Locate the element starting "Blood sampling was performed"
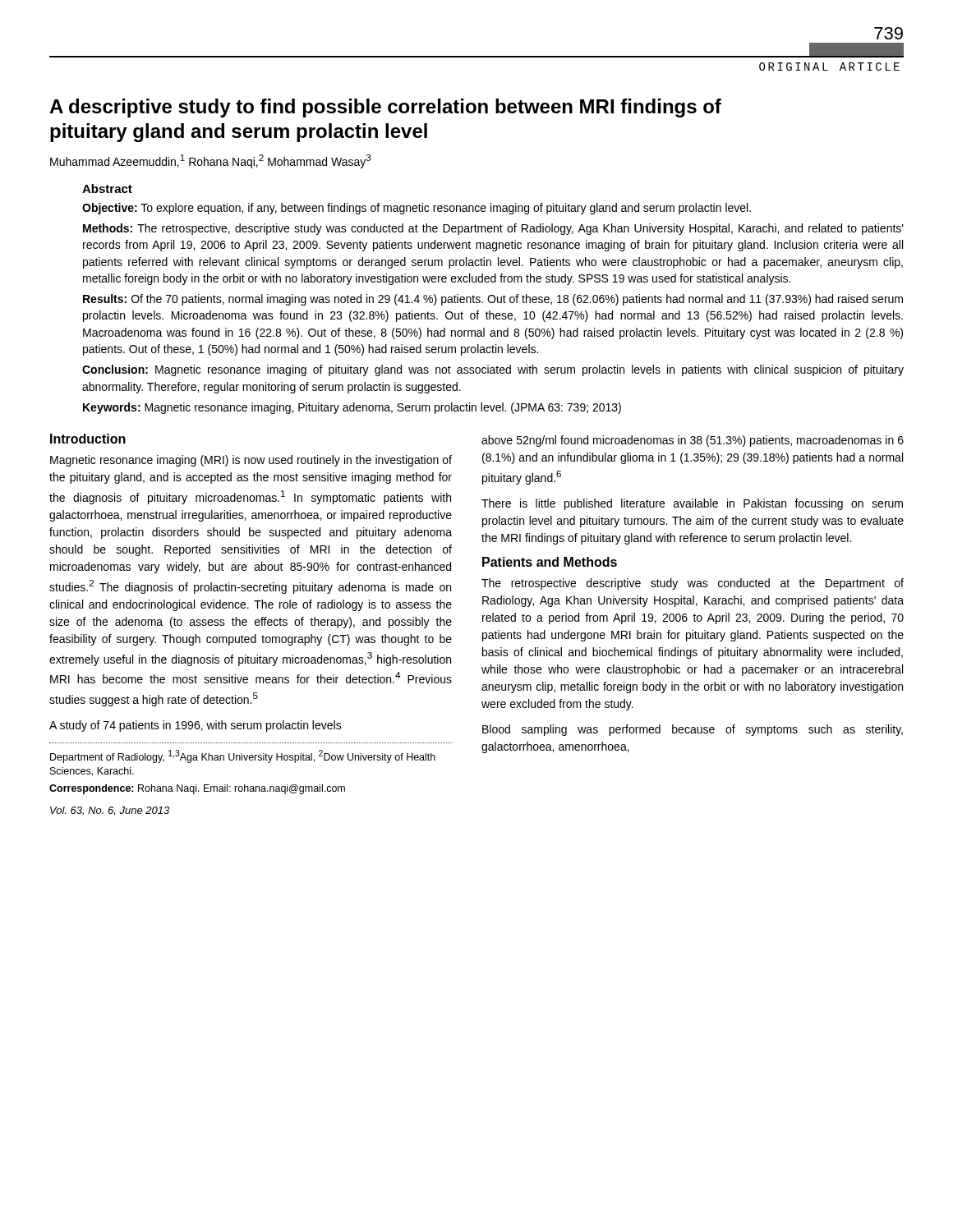Image resolution: width=953 pixels, height=1232 pixels. click(693, 738)
